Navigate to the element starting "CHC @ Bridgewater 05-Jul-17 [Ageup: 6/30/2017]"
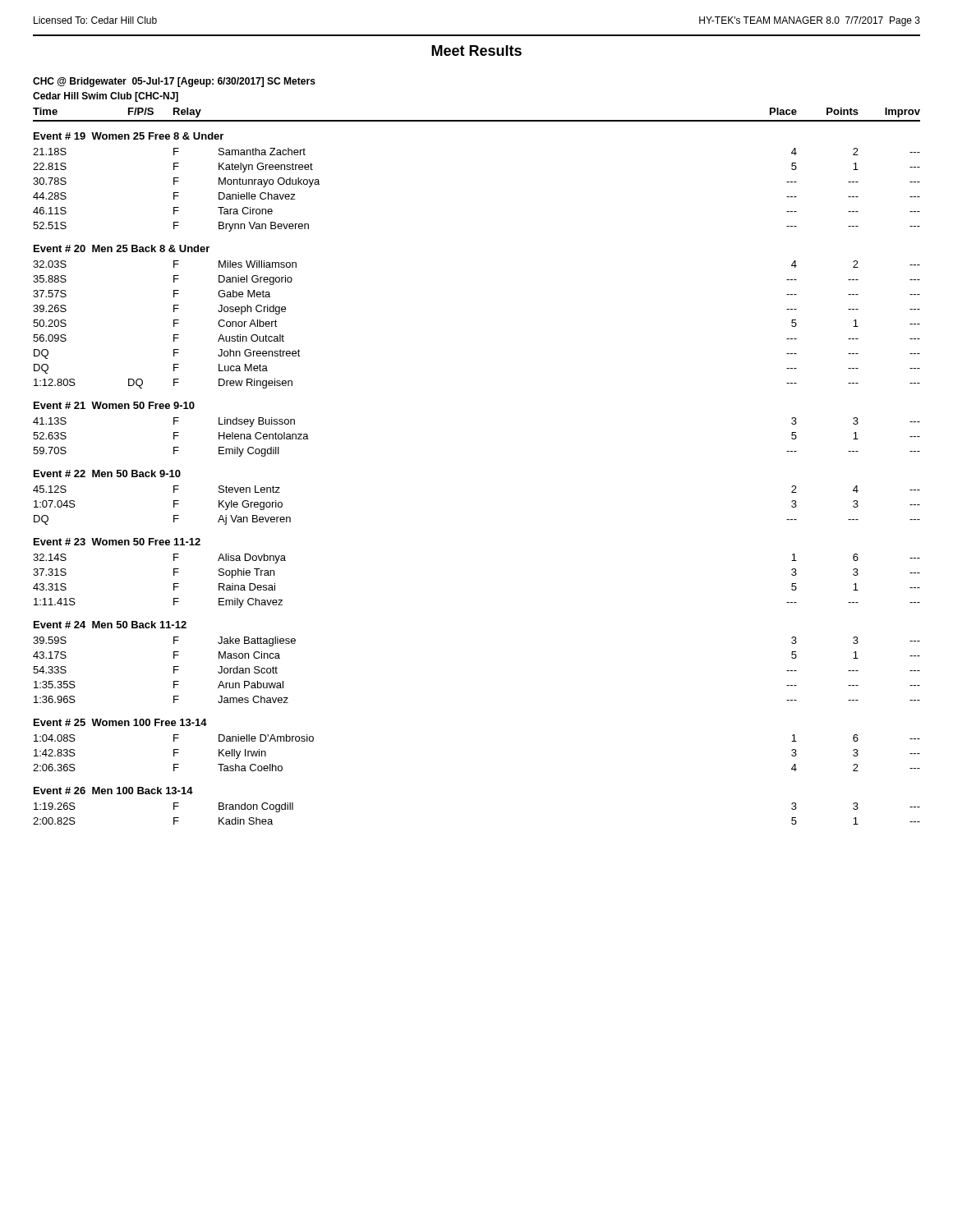Screen dimensions: 1232x953 (174, 89)
